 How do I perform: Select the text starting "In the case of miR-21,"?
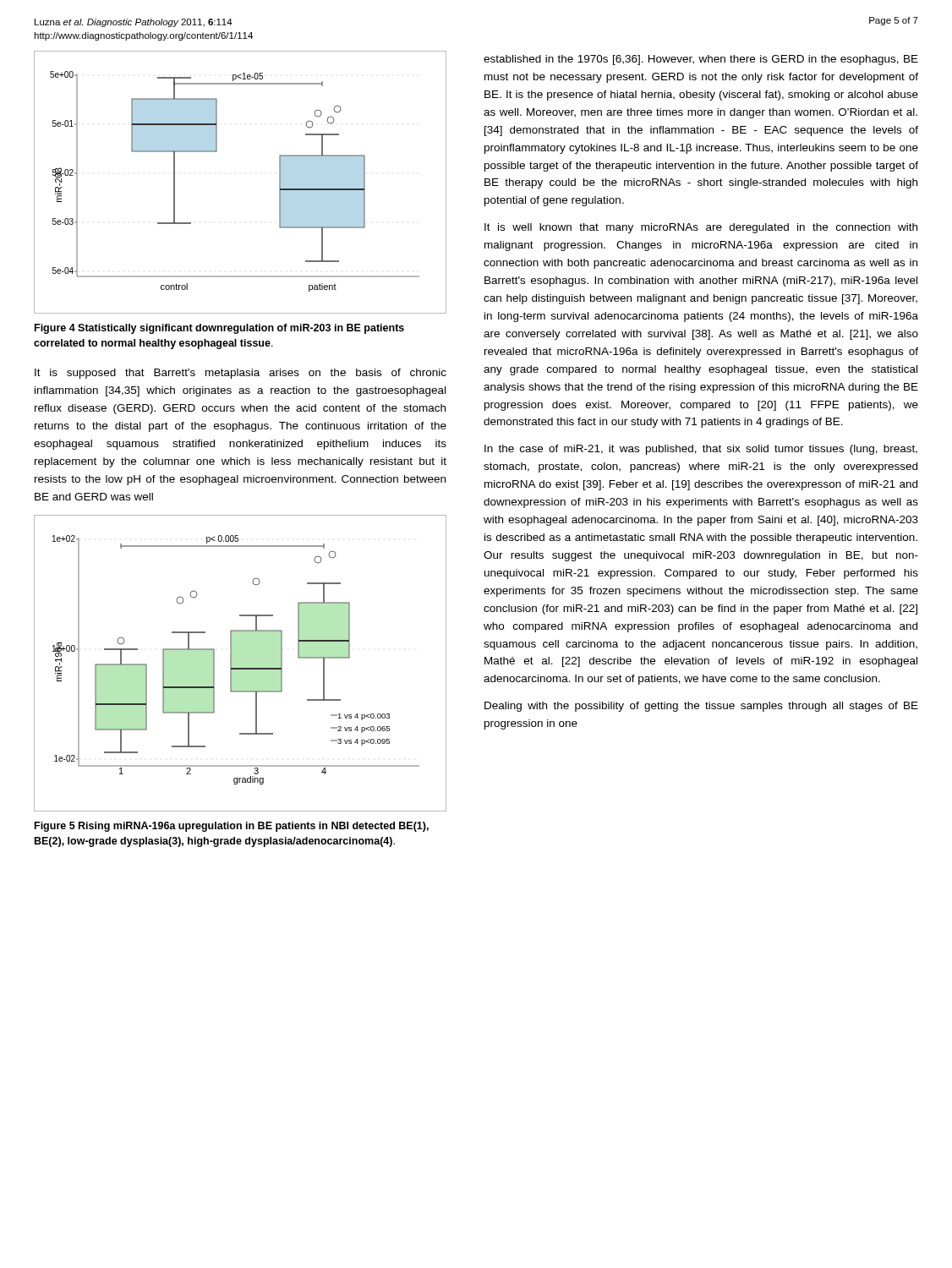(701, 564)
